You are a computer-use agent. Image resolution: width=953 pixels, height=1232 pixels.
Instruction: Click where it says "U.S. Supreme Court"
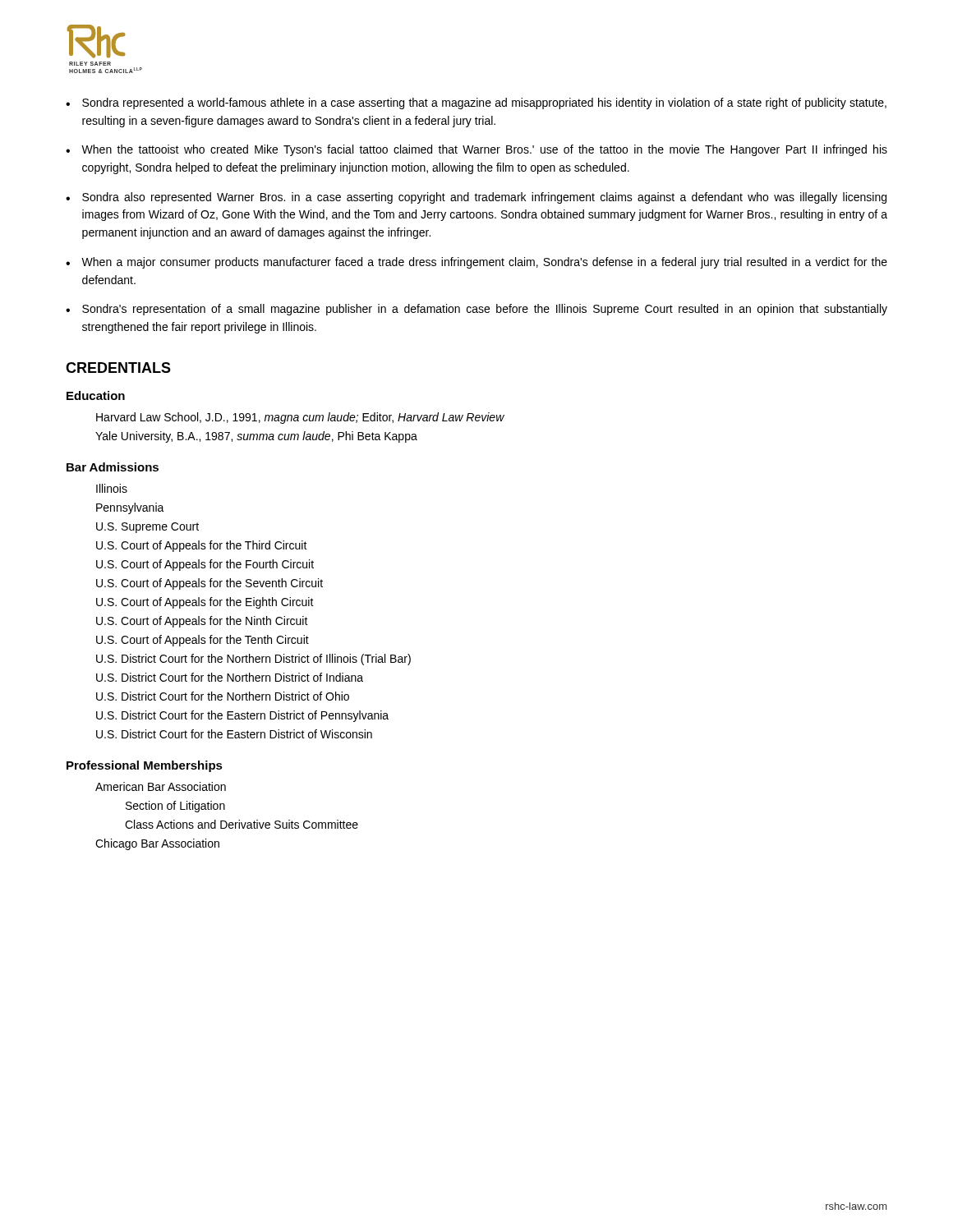(x=147, y=526)
